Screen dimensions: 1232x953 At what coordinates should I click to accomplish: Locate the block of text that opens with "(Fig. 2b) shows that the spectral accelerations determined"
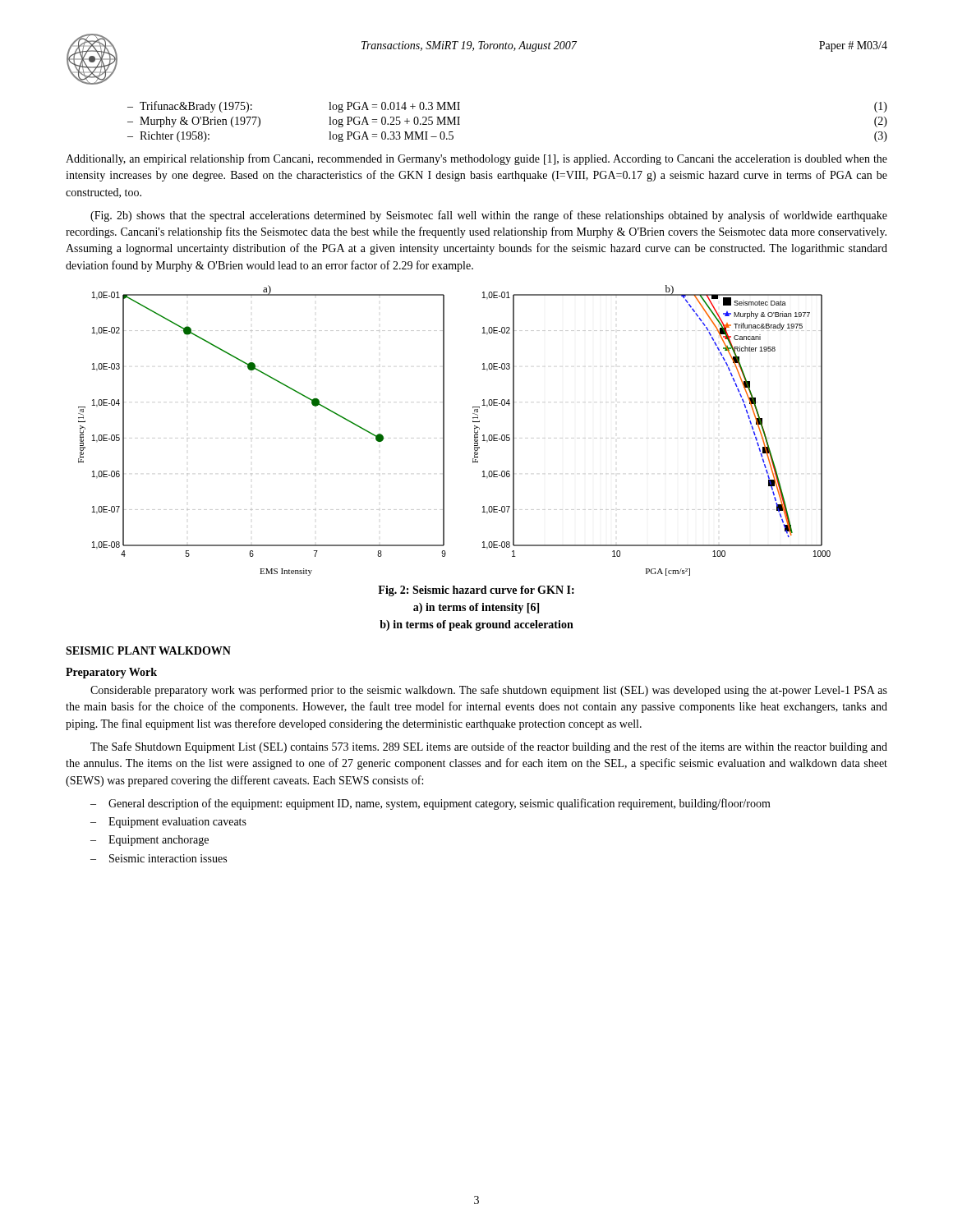click(x=476, y=240)
